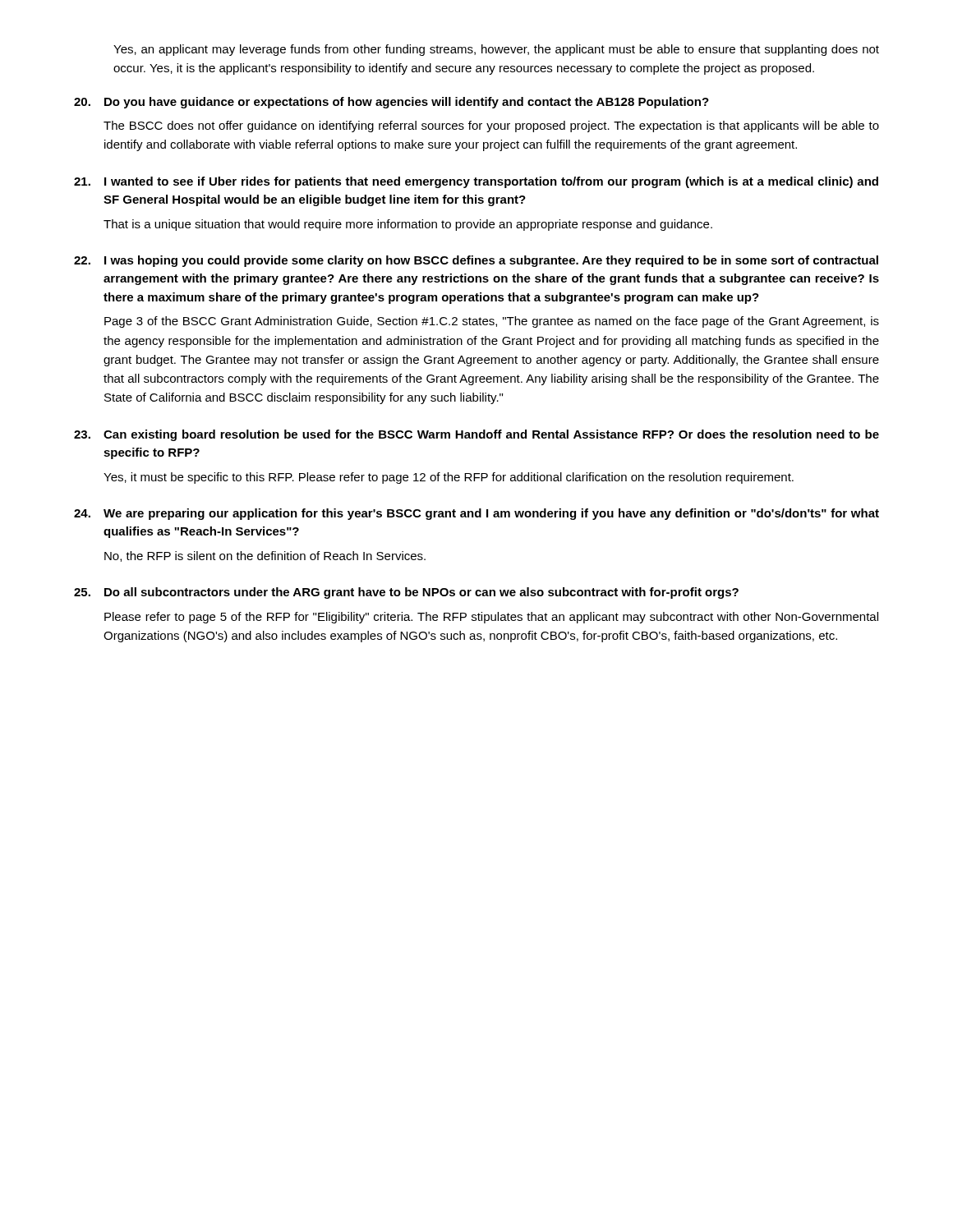Find the list item that reads "25. Do all"
Screen dimensions: 1232x953
pyautogui.click(x=476, y=614)
